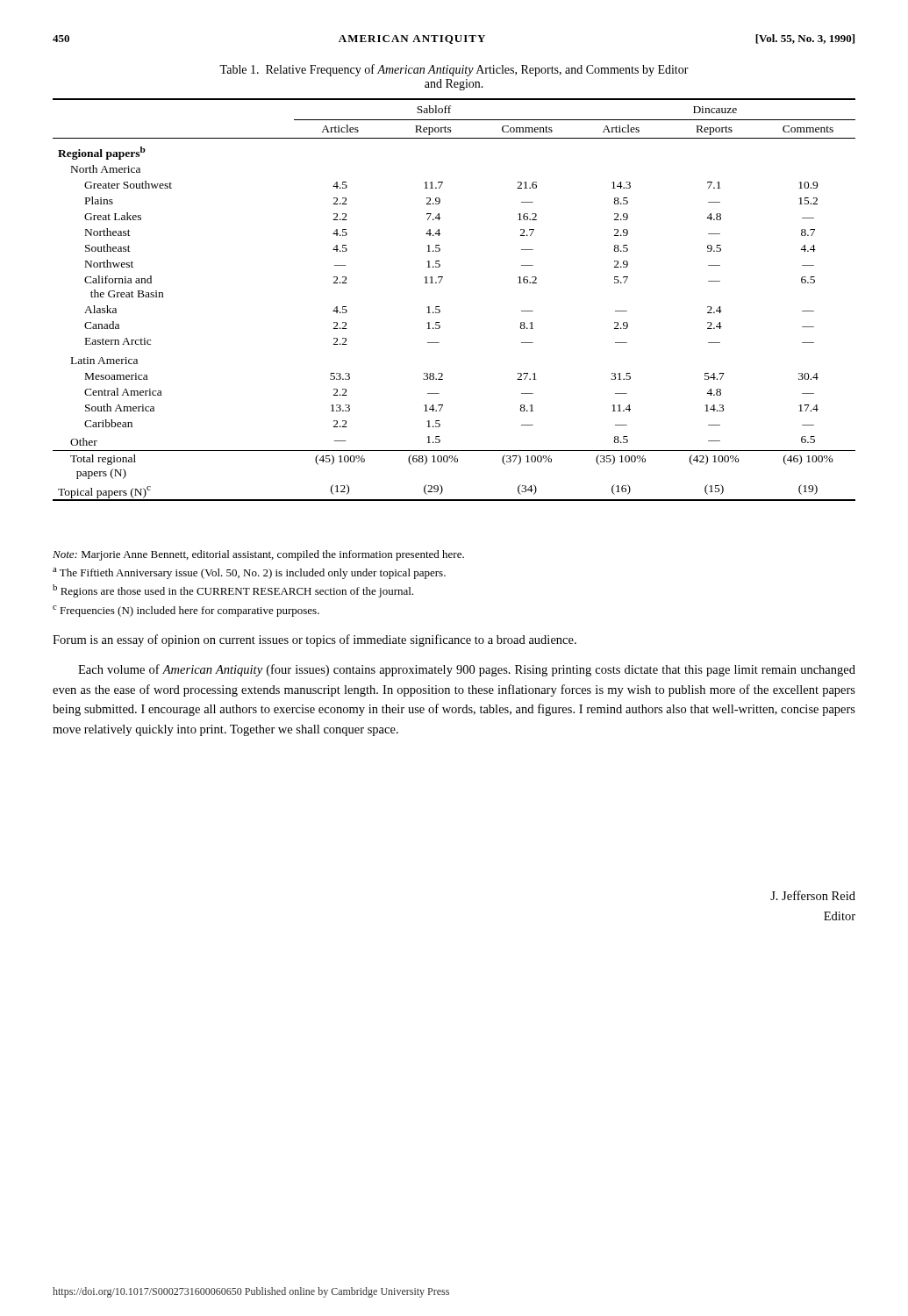This screenshot has width=908, height=1316.
Task: Click on the text block with the text "Forum is an essay of opinion on current"
Action: click(315, 640)
